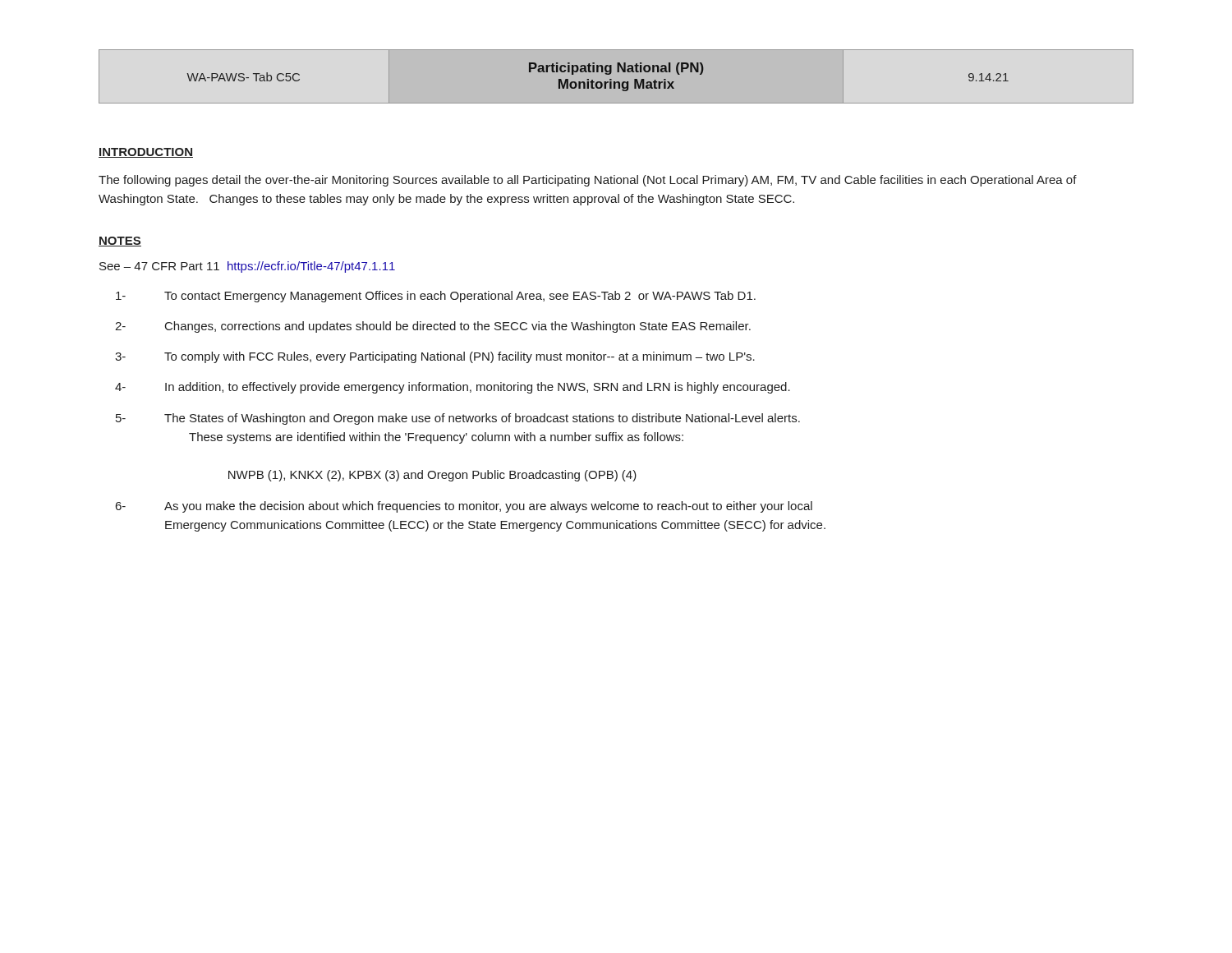The width and height of the screenshot is (1232, 953).
Task: Locate the text starting "See – 47"
Action: coord(247,265)
